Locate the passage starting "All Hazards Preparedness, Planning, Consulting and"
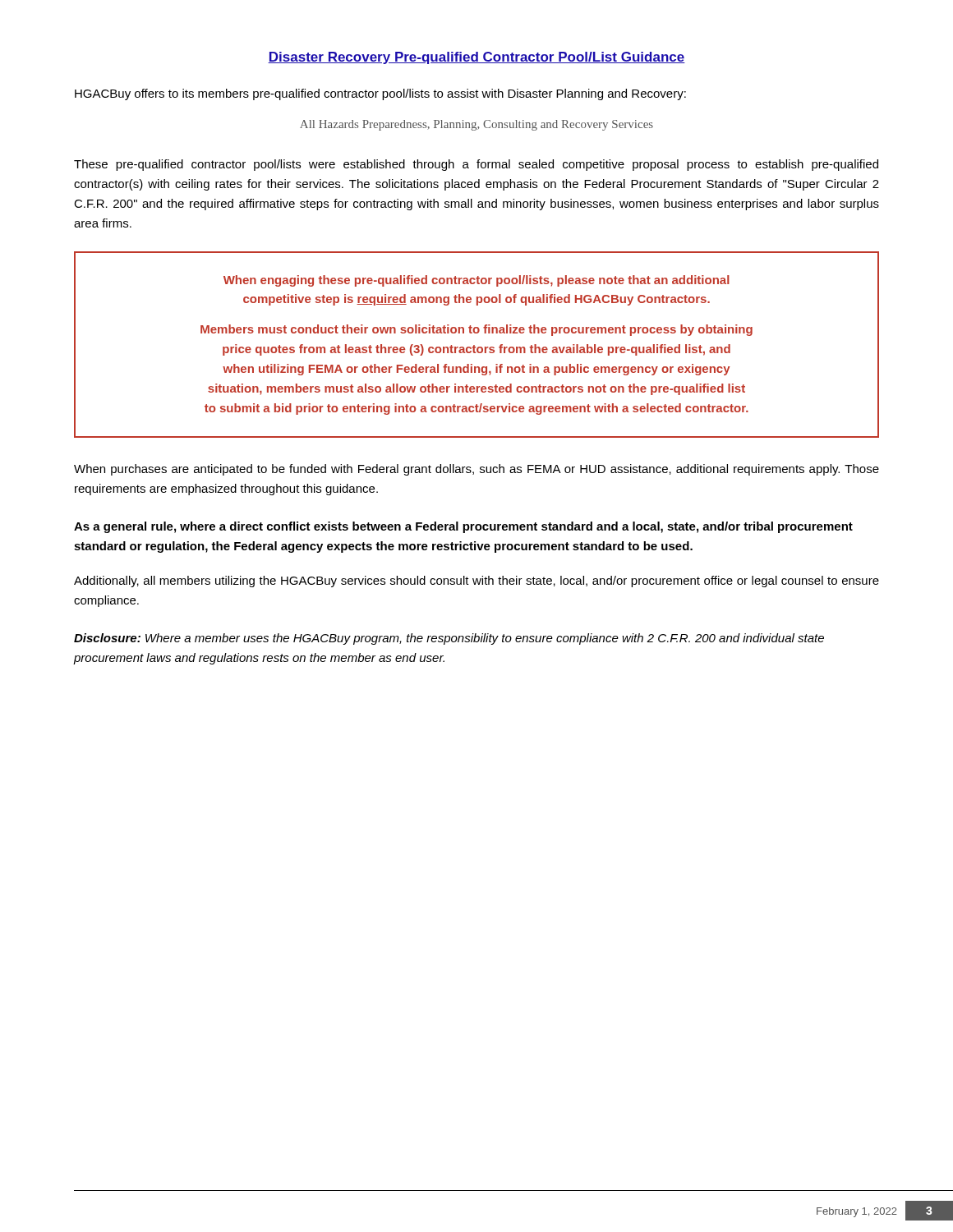 tap(476, 124)
